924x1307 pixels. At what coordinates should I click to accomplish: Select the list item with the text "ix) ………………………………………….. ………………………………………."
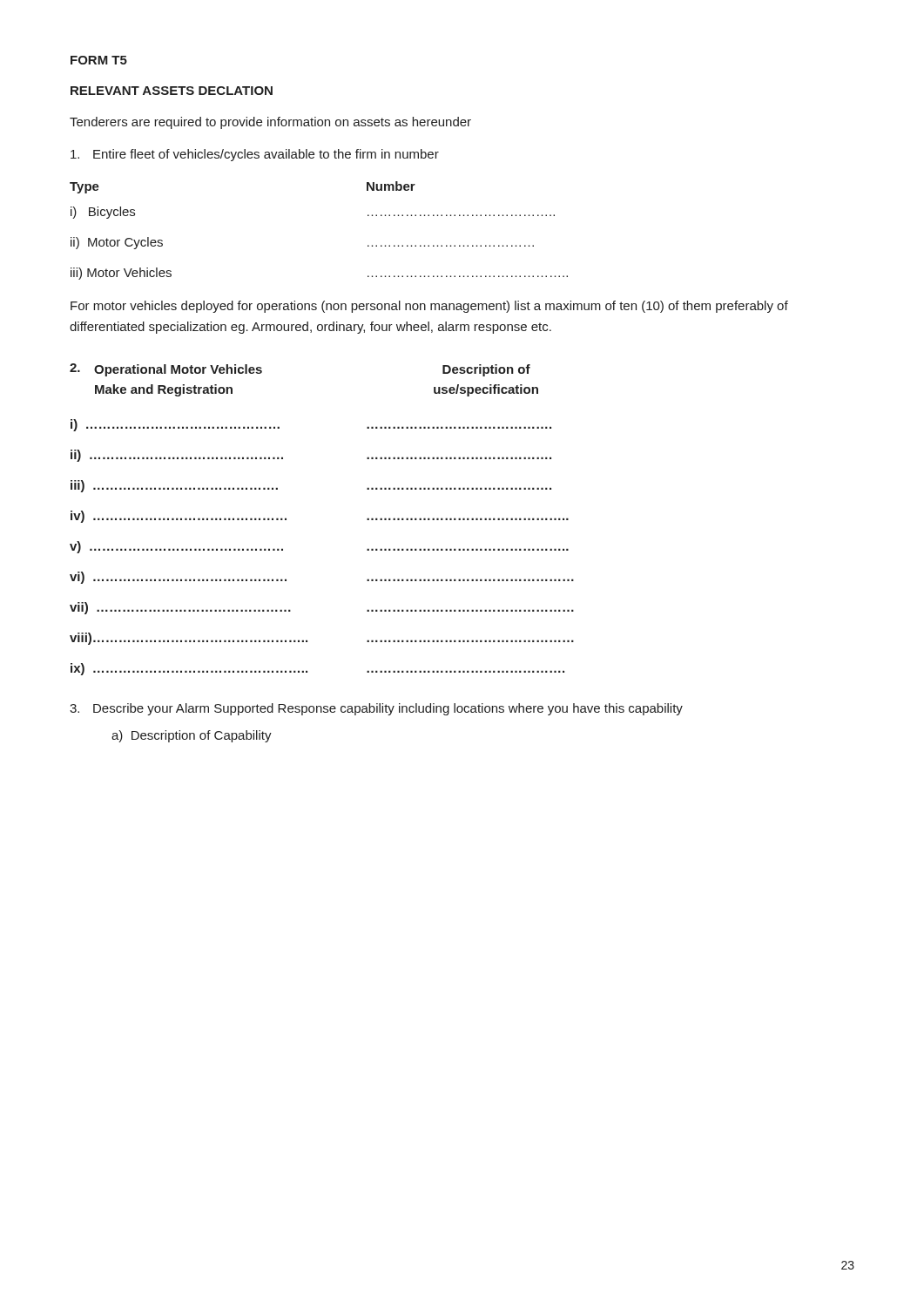82,669
